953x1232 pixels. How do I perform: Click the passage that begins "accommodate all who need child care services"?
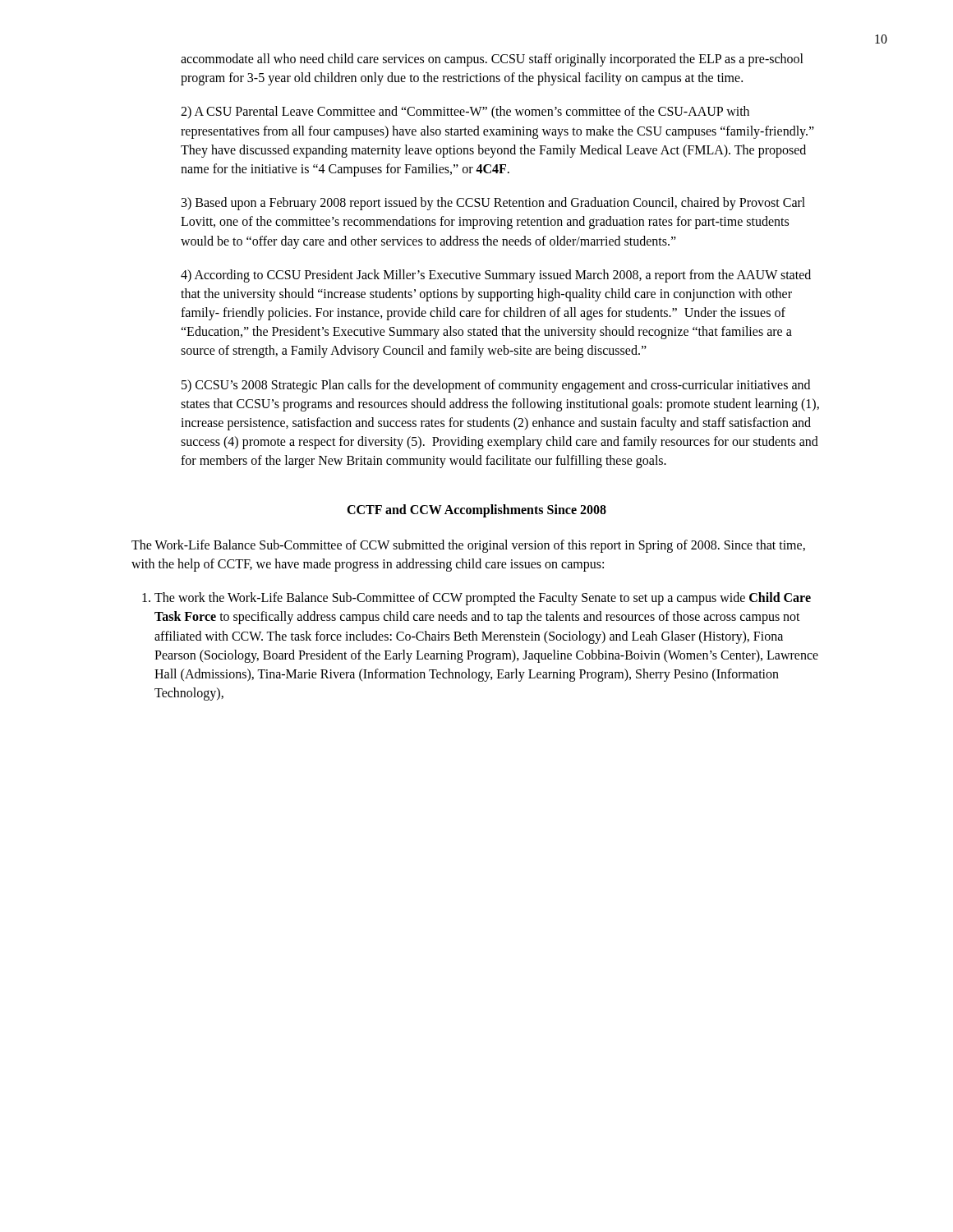492,68
